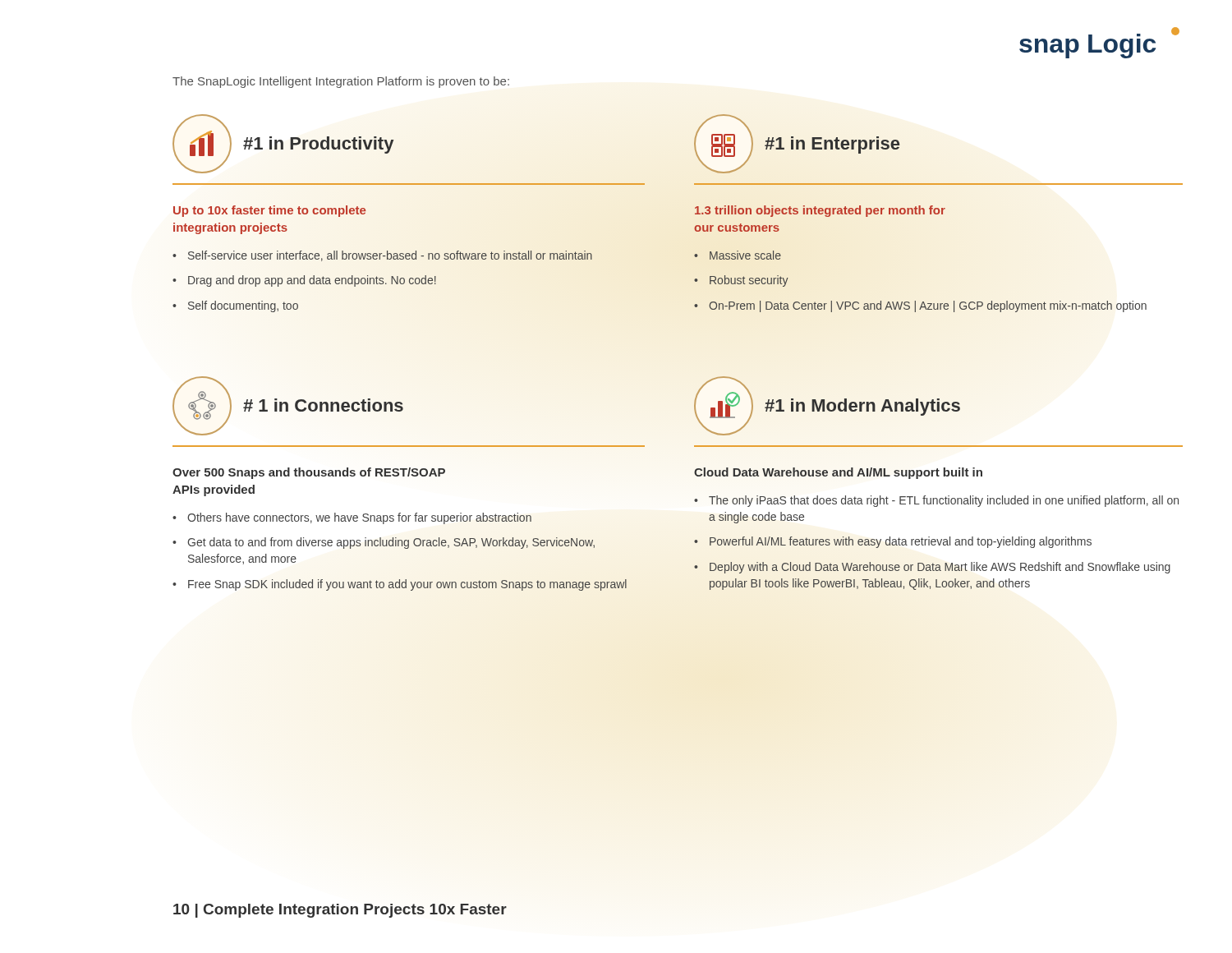Find the block on this page that starts "• Powerful AI/ML features with easy data"
Screen dimensions: 953x1232
[x=893, y=542]
